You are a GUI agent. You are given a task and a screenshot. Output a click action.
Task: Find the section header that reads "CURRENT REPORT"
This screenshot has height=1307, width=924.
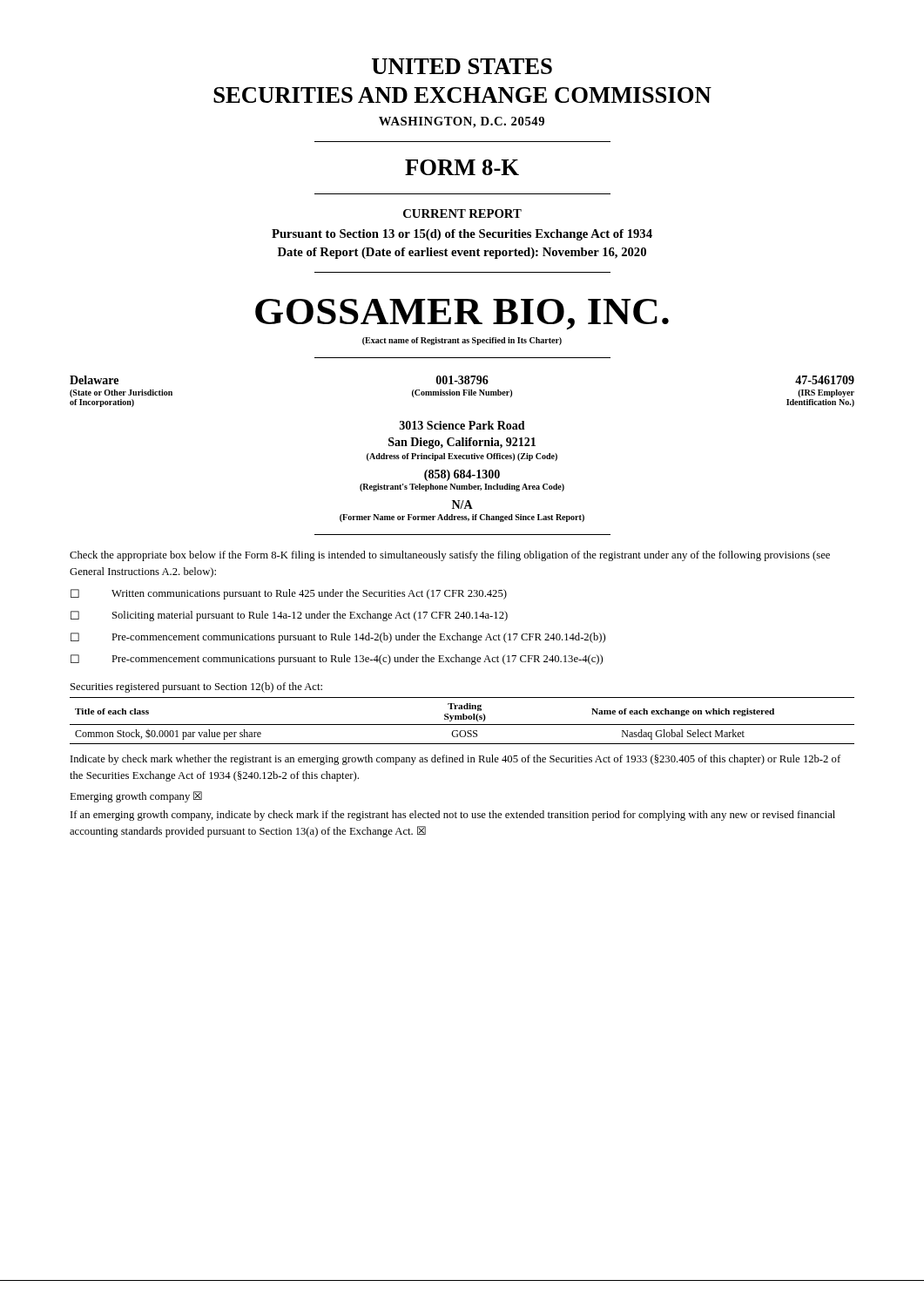(462, 213)
